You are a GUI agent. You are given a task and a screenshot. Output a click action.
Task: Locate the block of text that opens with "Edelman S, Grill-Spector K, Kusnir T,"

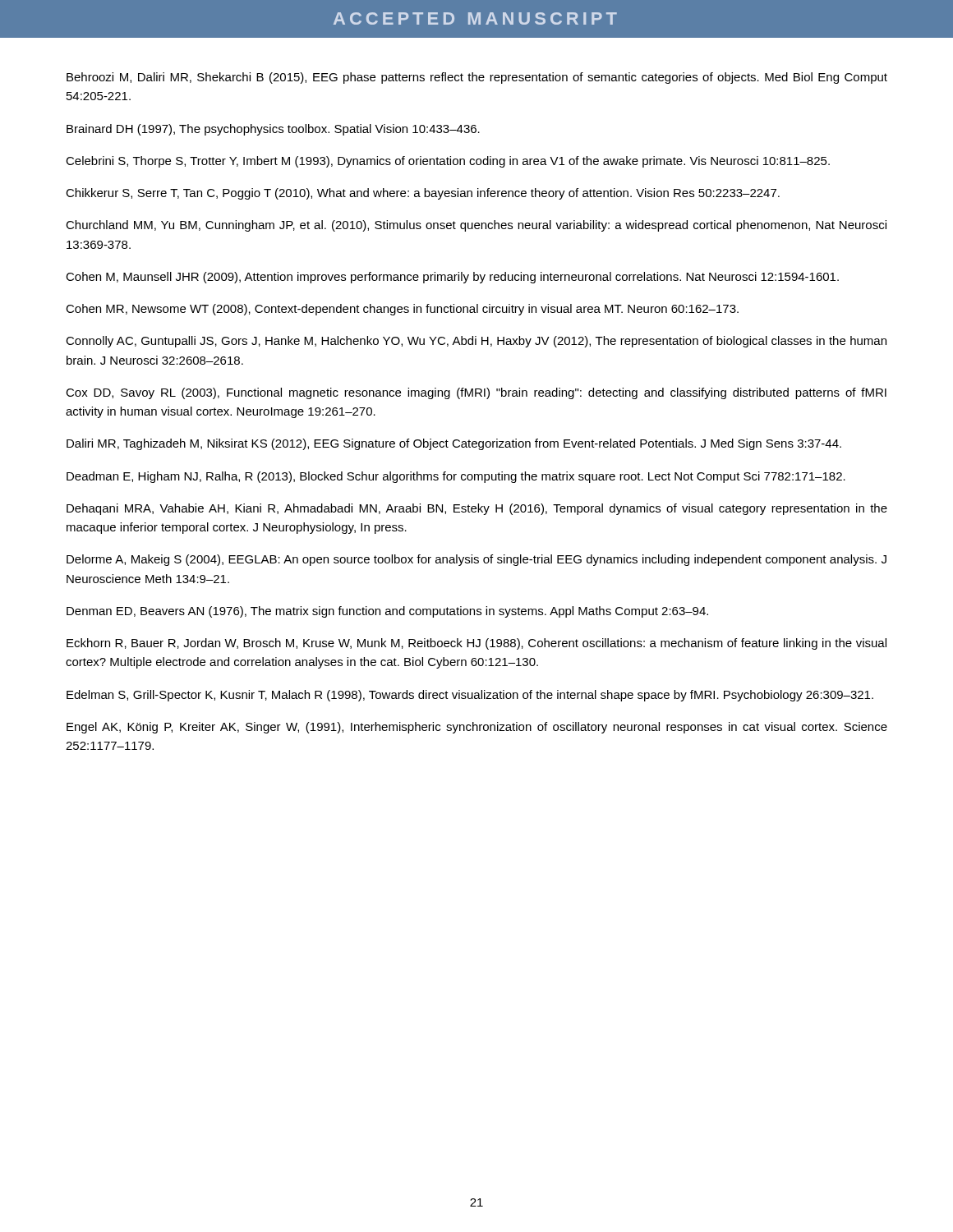[x=470, y=694]
